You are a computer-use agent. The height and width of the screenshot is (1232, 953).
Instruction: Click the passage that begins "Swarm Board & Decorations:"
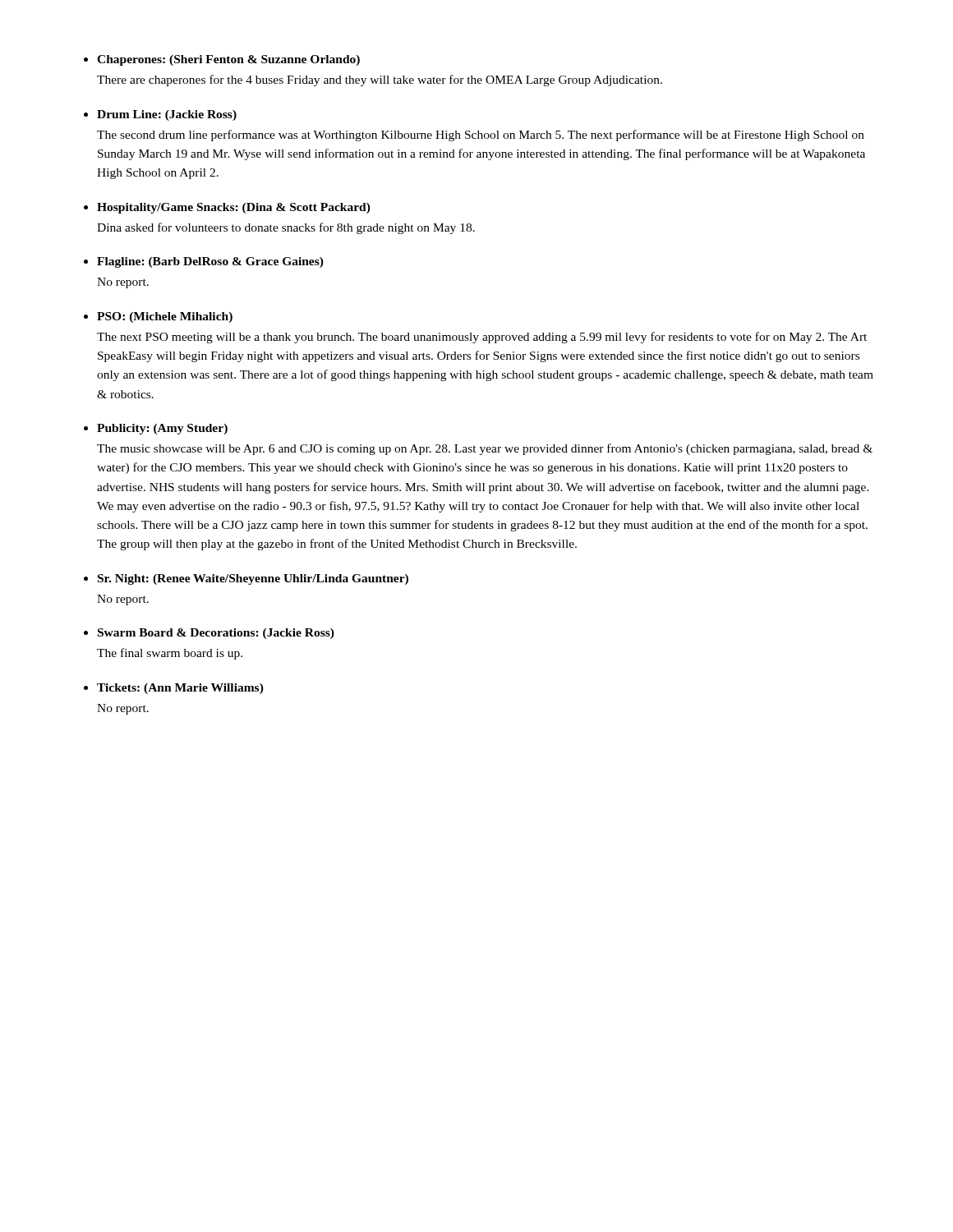point(216,634)
